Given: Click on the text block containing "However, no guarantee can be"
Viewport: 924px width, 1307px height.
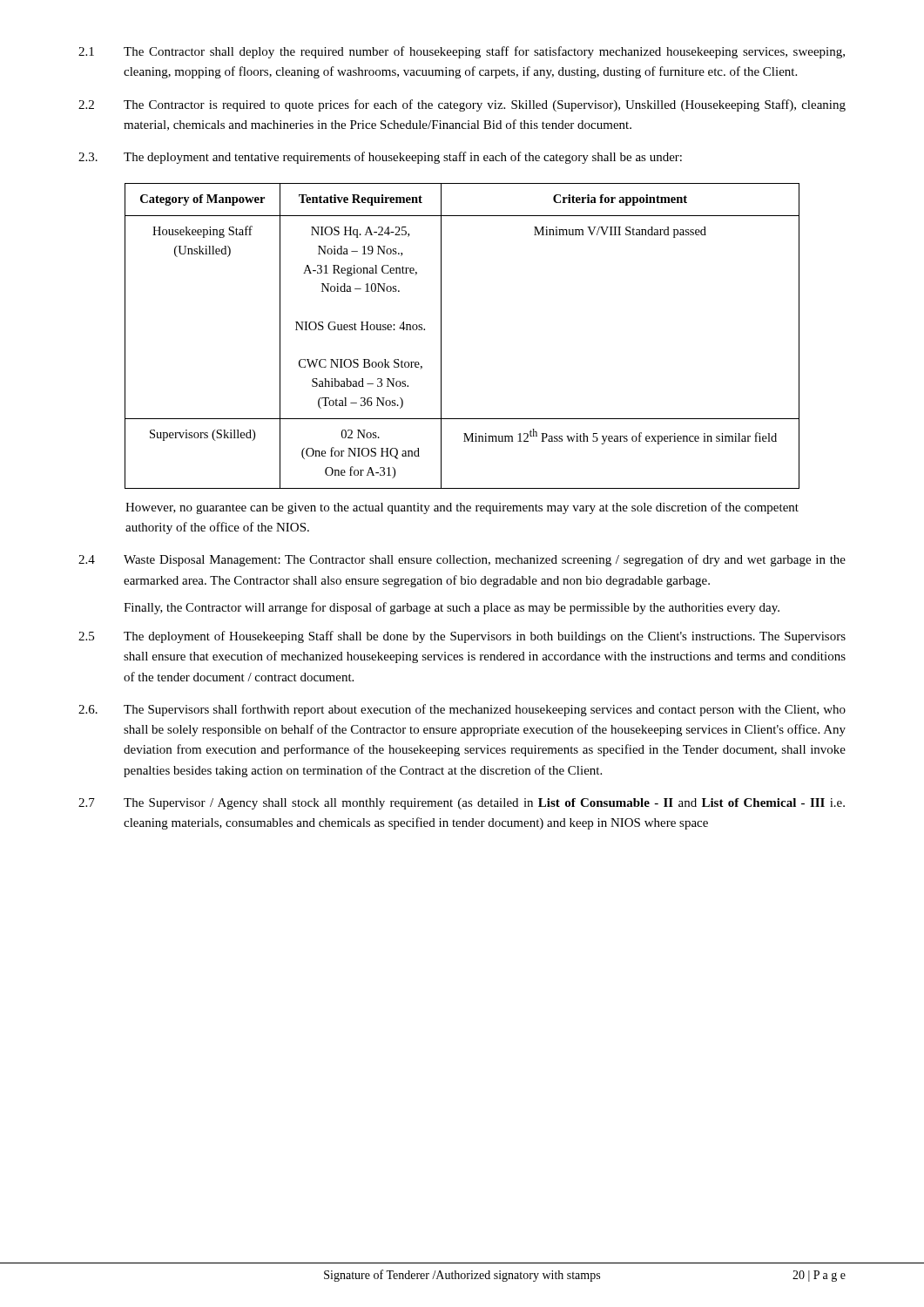Looking at the screenshot, I should coord(462,517).
